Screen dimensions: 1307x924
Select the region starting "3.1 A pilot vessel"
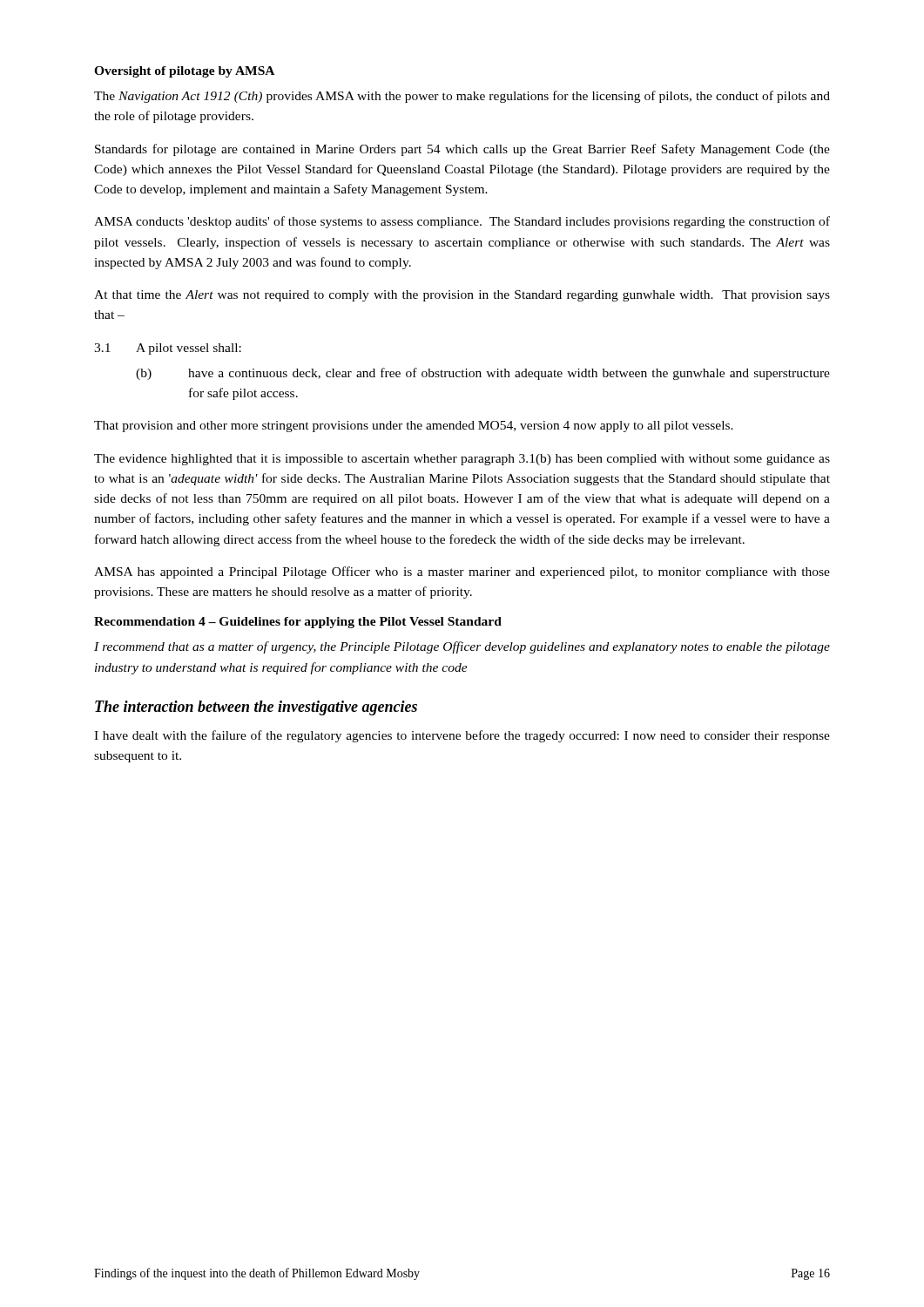tap(168, 349)
